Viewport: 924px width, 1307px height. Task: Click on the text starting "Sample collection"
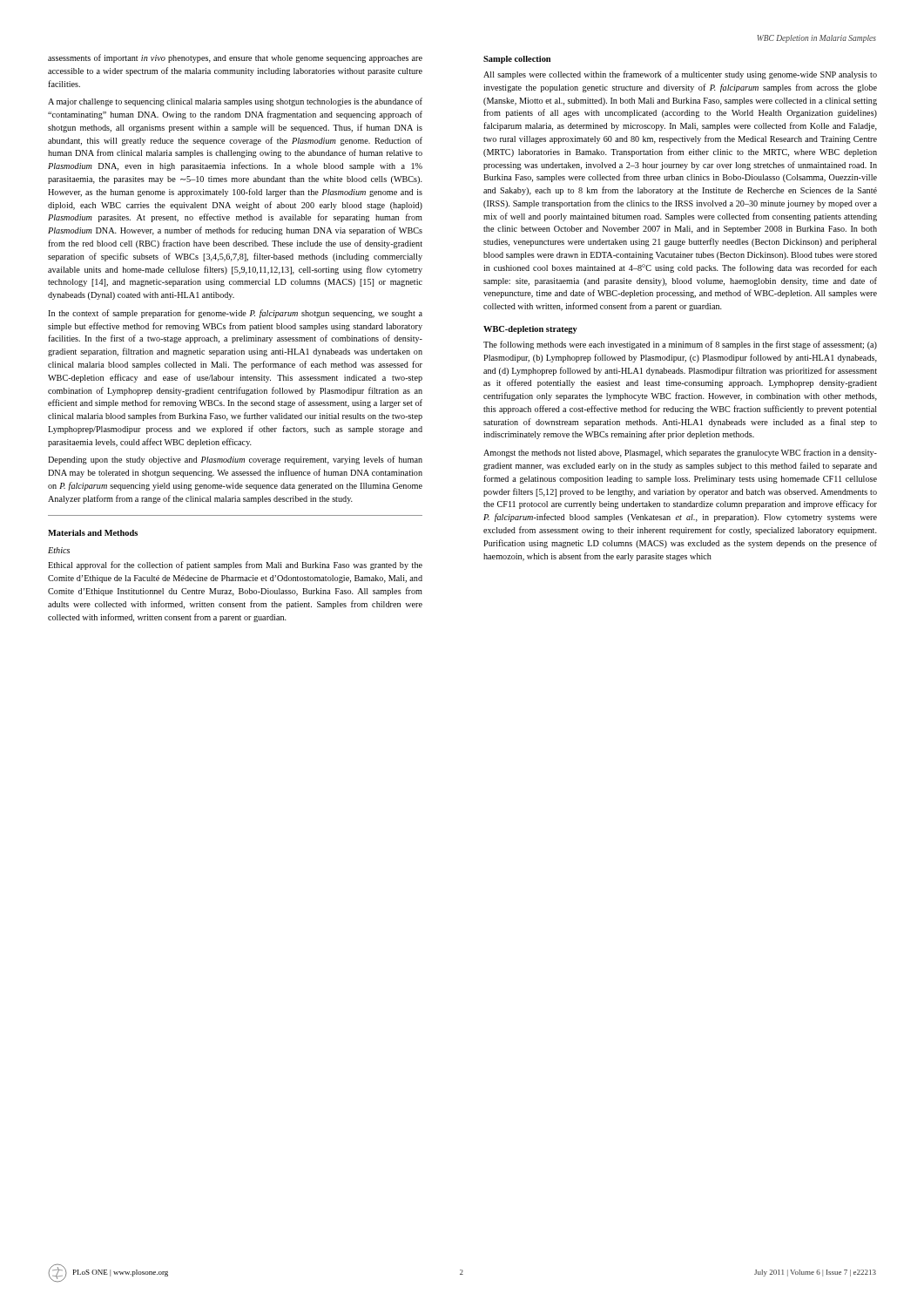tap(517, 59)
